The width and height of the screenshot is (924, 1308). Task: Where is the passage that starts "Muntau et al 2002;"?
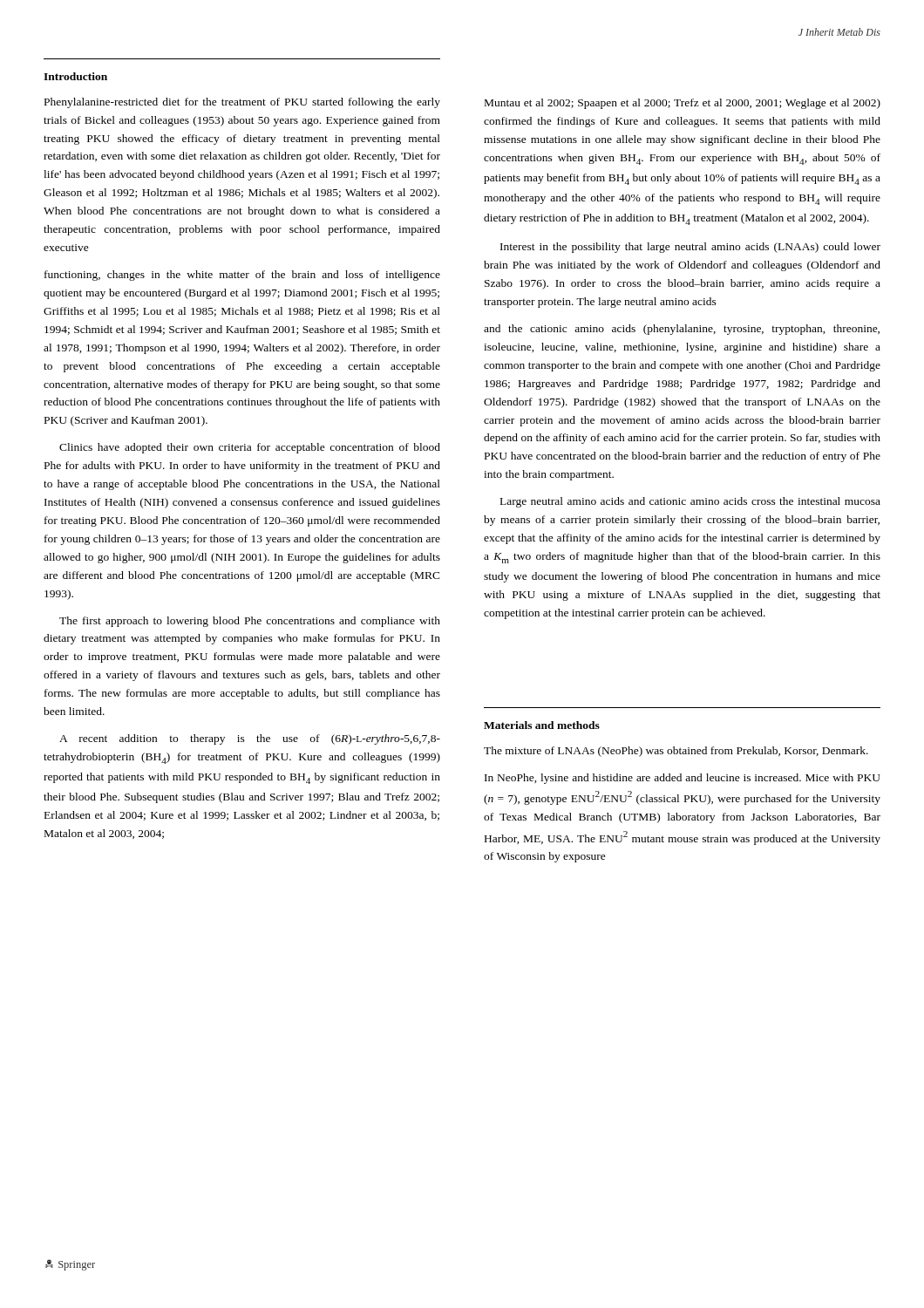tap(682, 162)
